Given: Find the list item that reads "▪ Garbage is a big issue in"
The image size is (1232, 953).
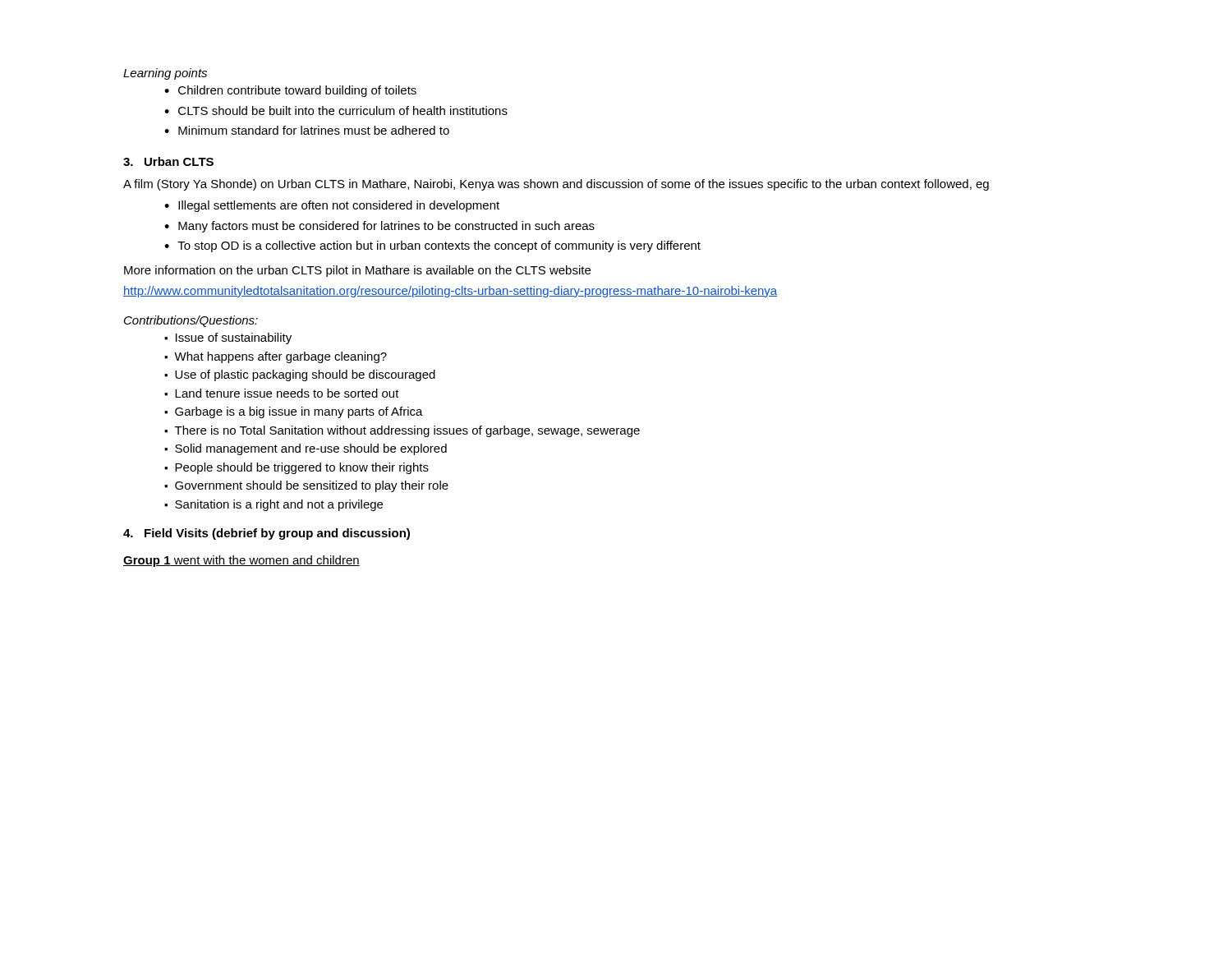Looking at the screenshot, I should pyautogui.click(x=293, y=412).
